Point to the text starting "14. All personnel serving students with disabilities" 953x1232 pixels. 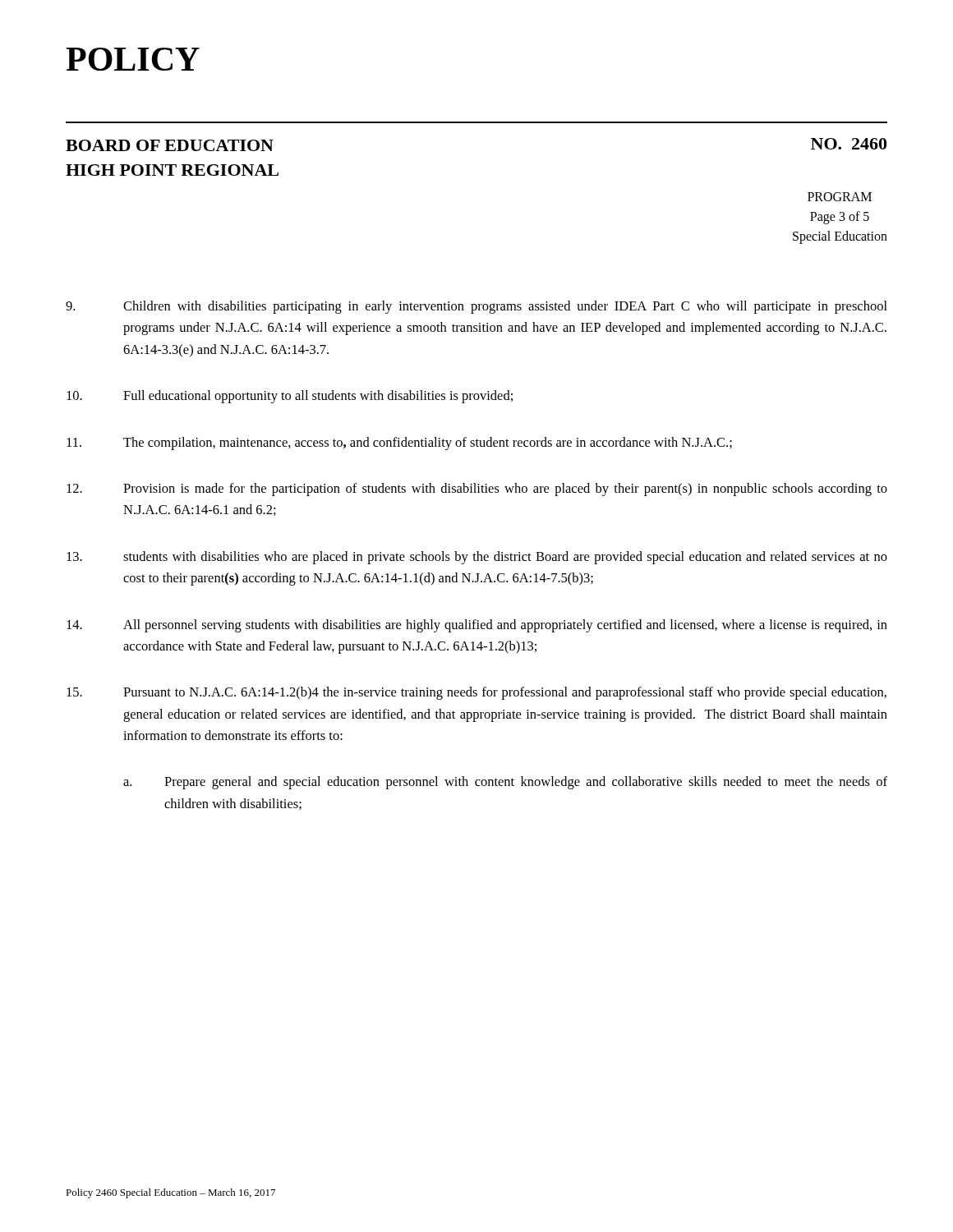476,636
